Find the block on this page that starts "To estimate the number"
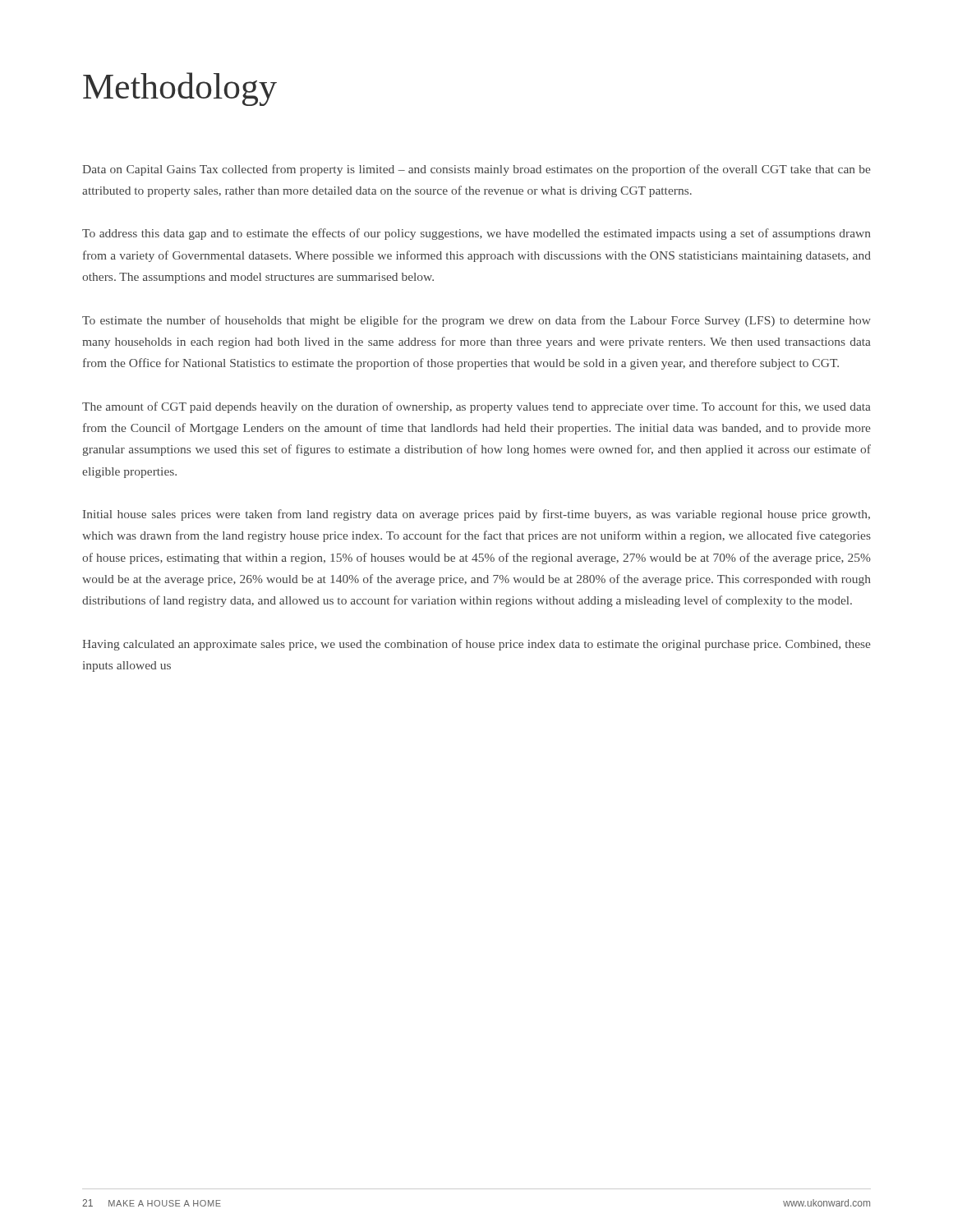Screen dimensions: 1232x953 pos(476,341)
